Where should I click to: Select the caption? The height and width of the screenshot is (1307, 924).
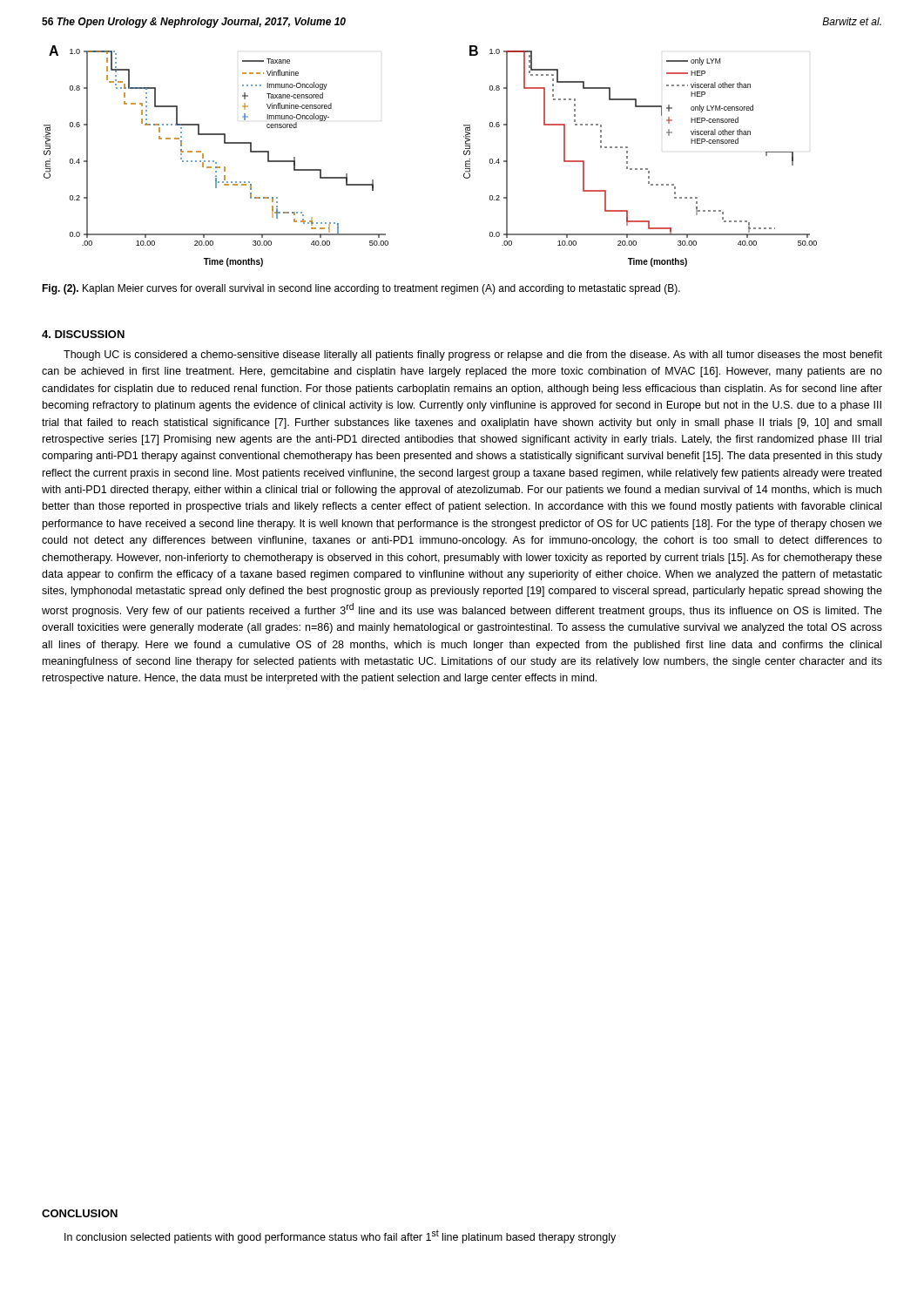pyautogui.click(x=361, y=288)
